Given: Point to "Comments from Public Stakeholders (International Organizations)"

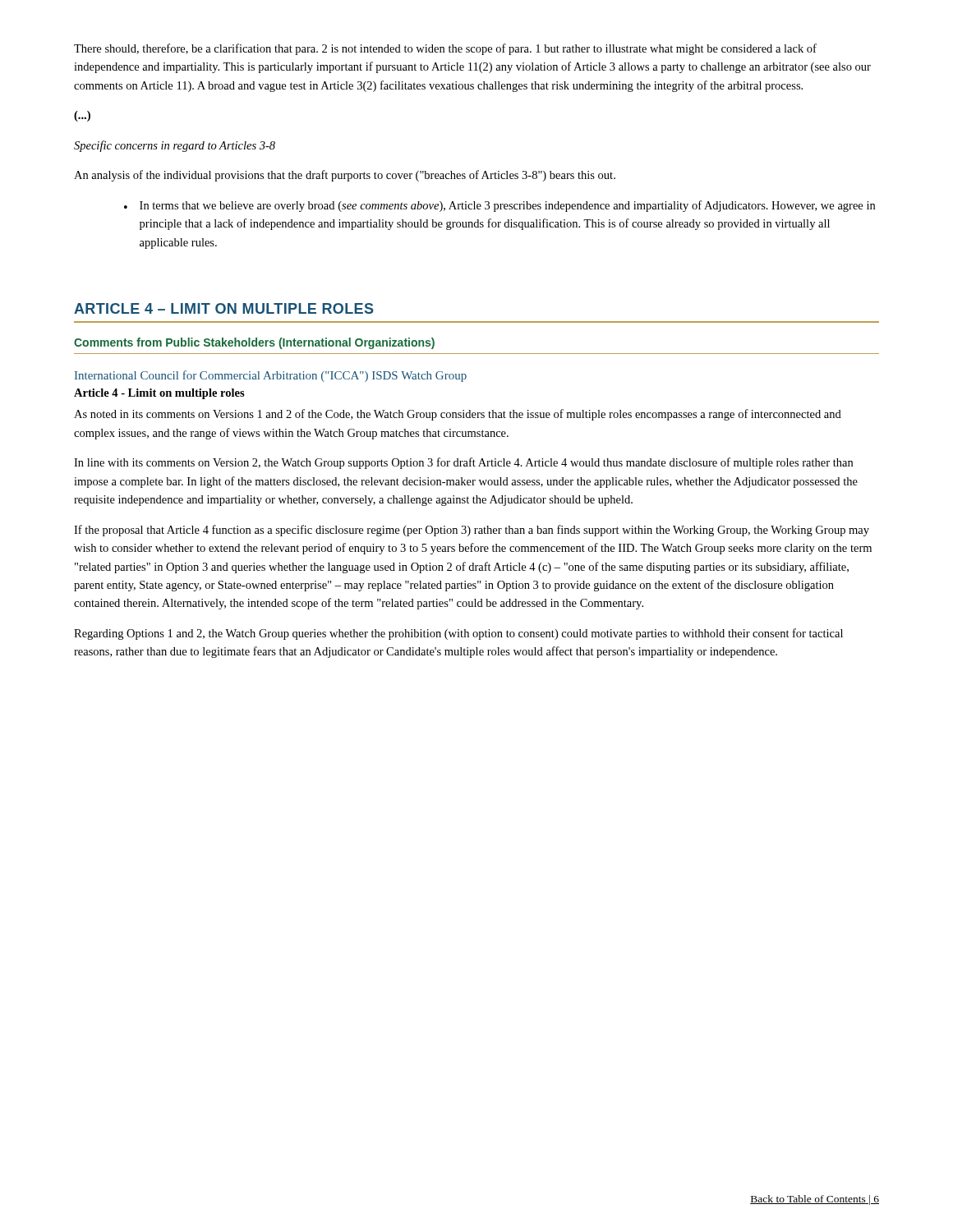Looking at the screenshot, I should tap(254, 343).
